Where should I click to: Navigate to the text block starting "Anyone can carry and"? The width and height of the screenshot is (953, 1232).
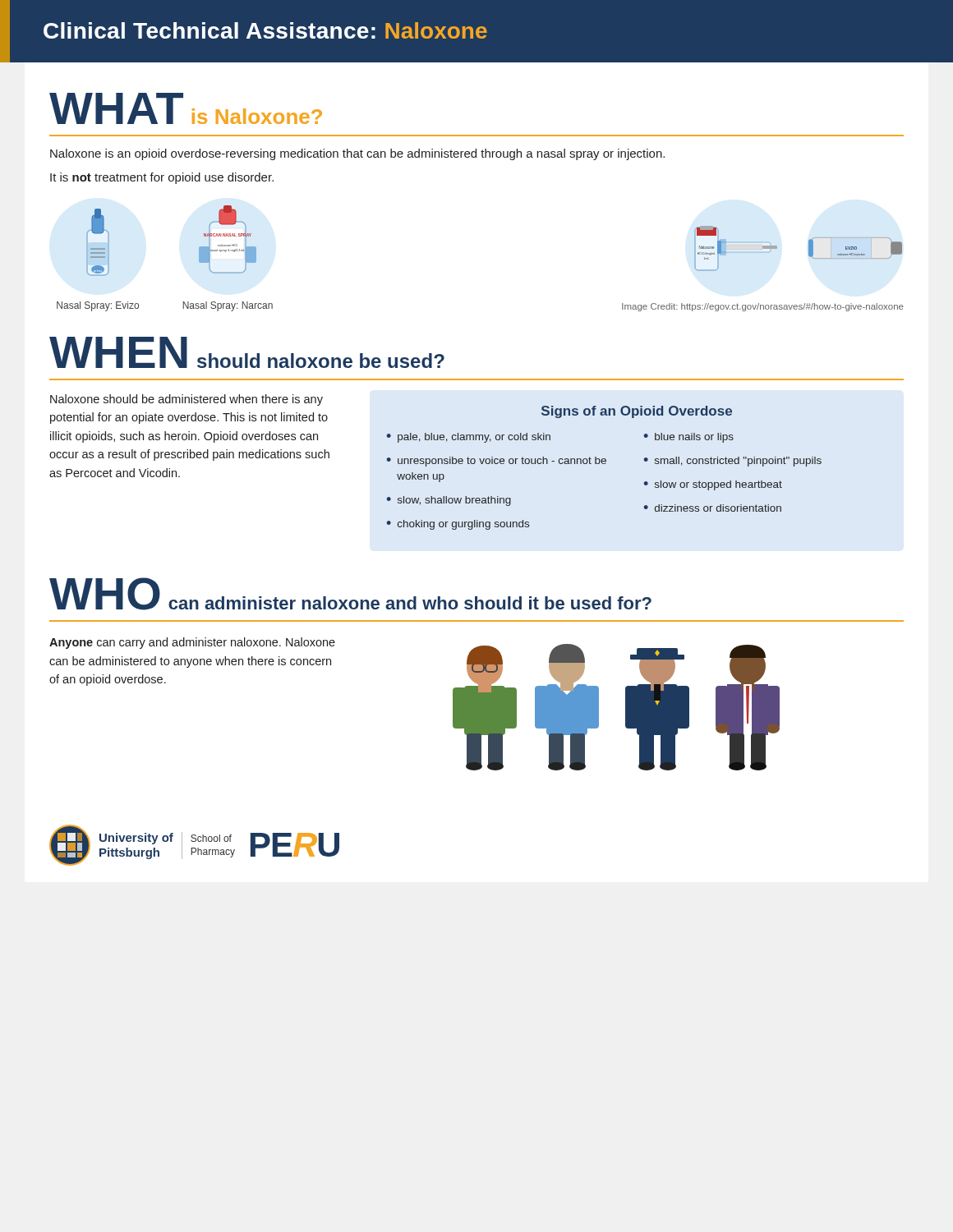click(192, 661)
